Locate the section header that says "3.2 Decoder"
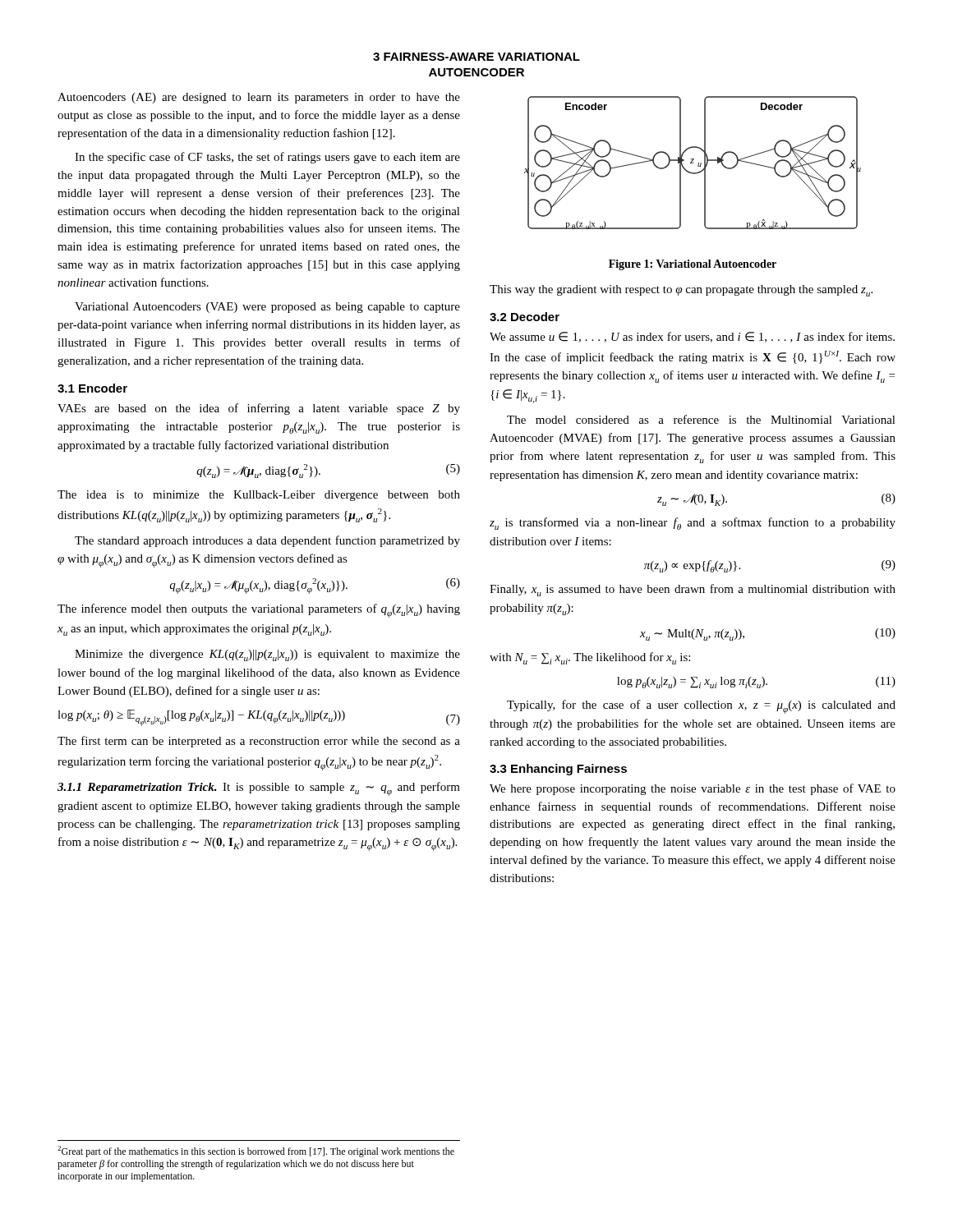 point(525,317)
